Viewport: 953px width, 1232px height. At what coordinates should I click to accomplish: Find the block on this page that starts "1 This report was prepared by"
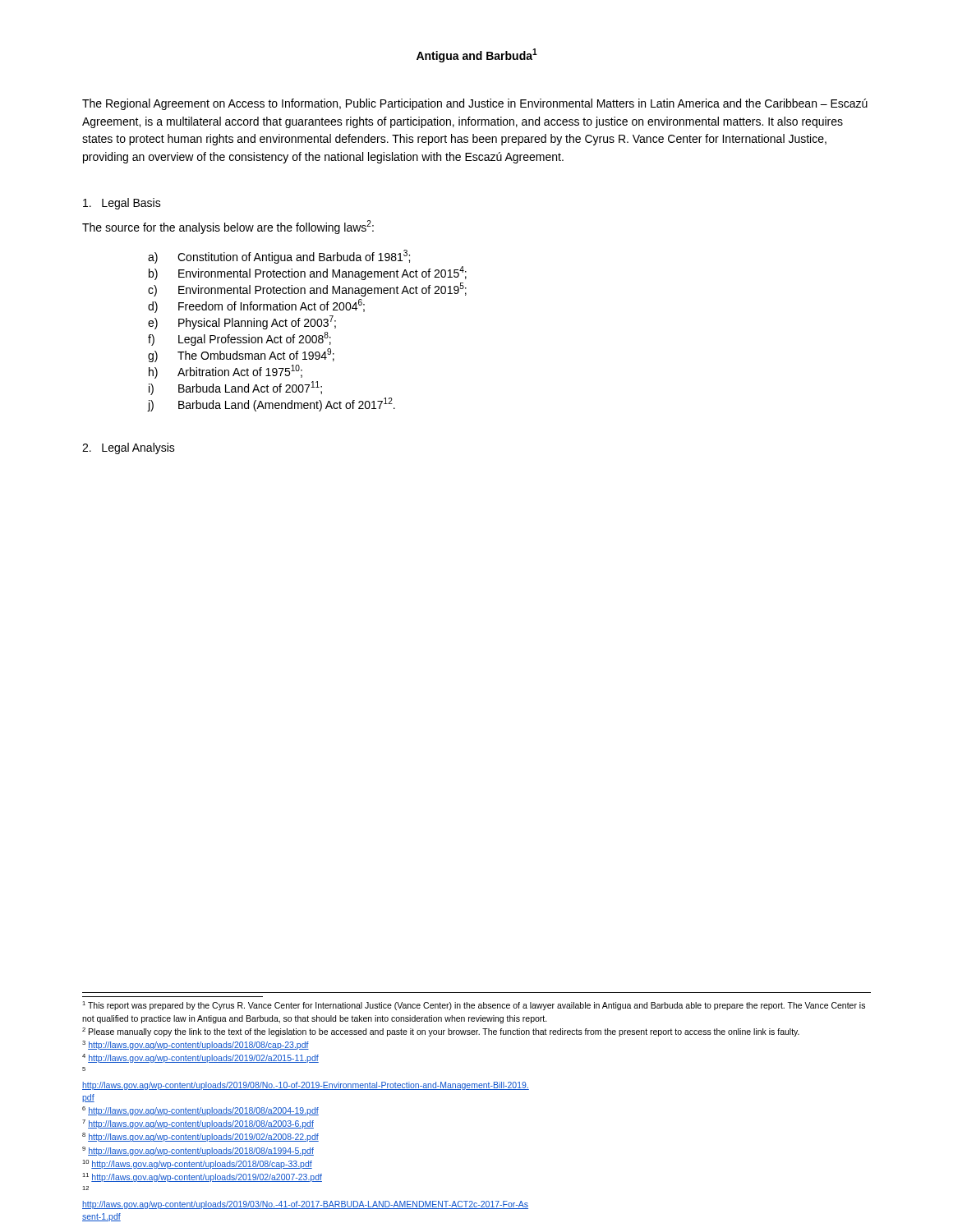pos(474,1011)
